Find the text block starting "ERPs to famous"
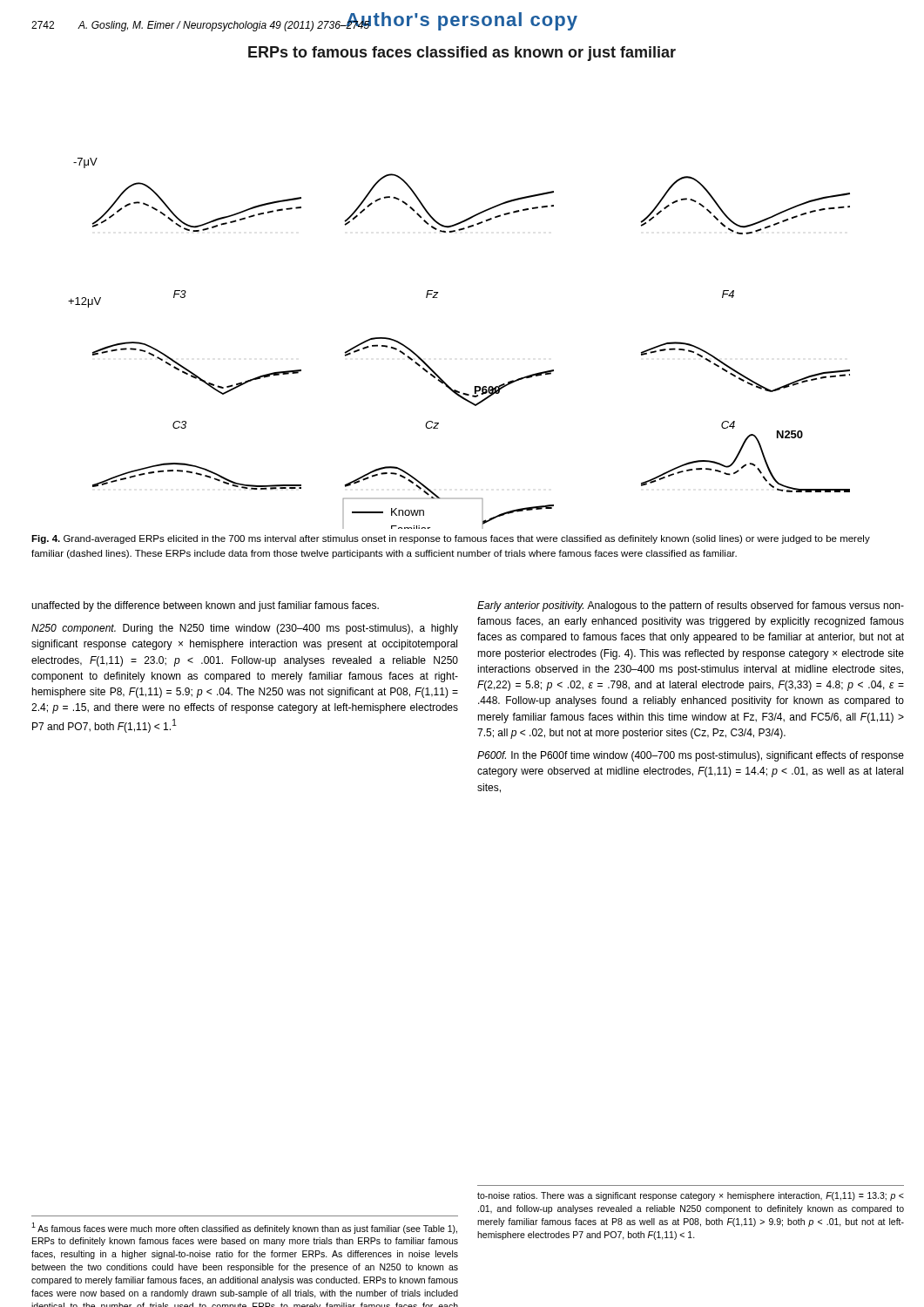 point(462,52)
